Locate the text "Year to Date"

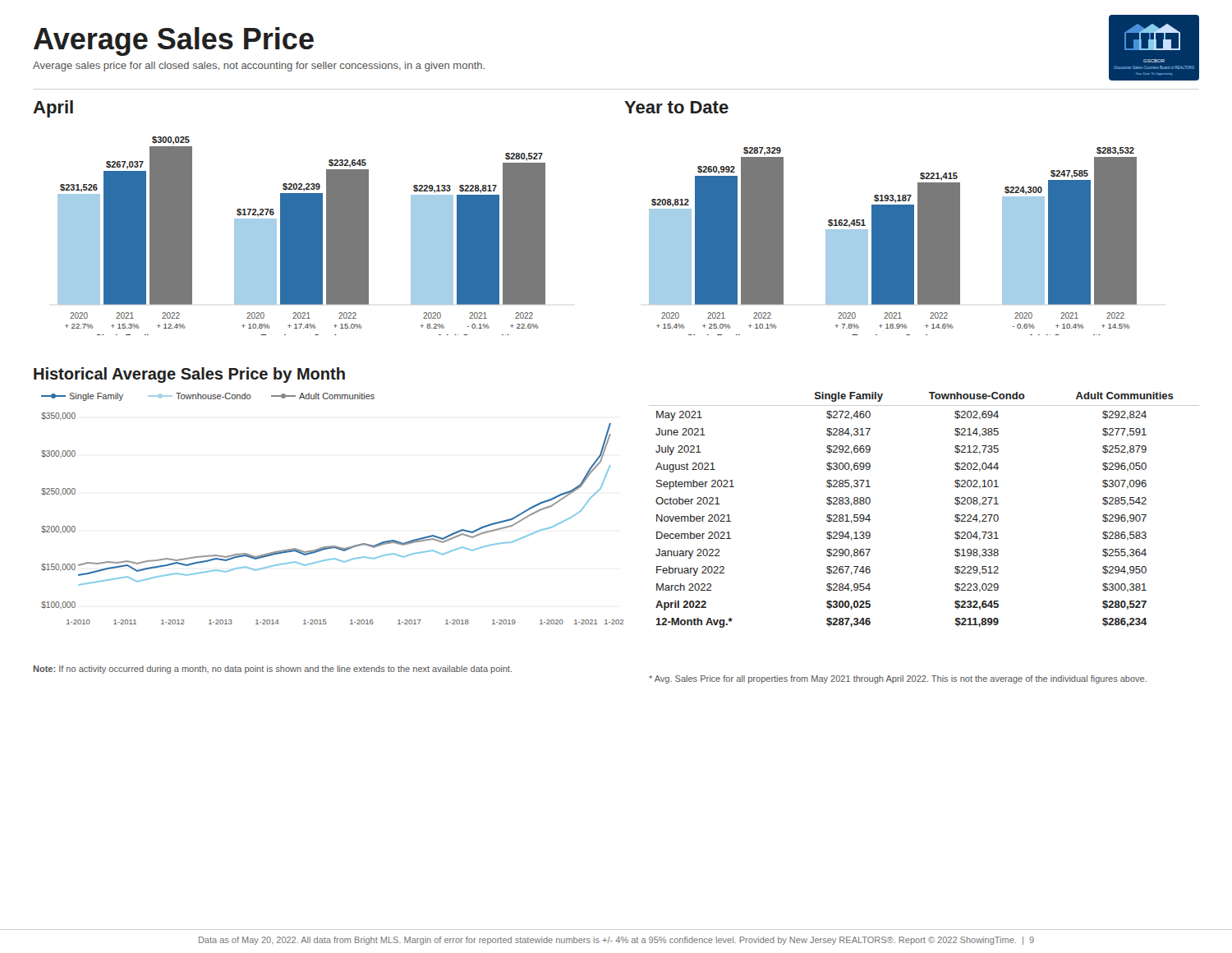[676, 107]
